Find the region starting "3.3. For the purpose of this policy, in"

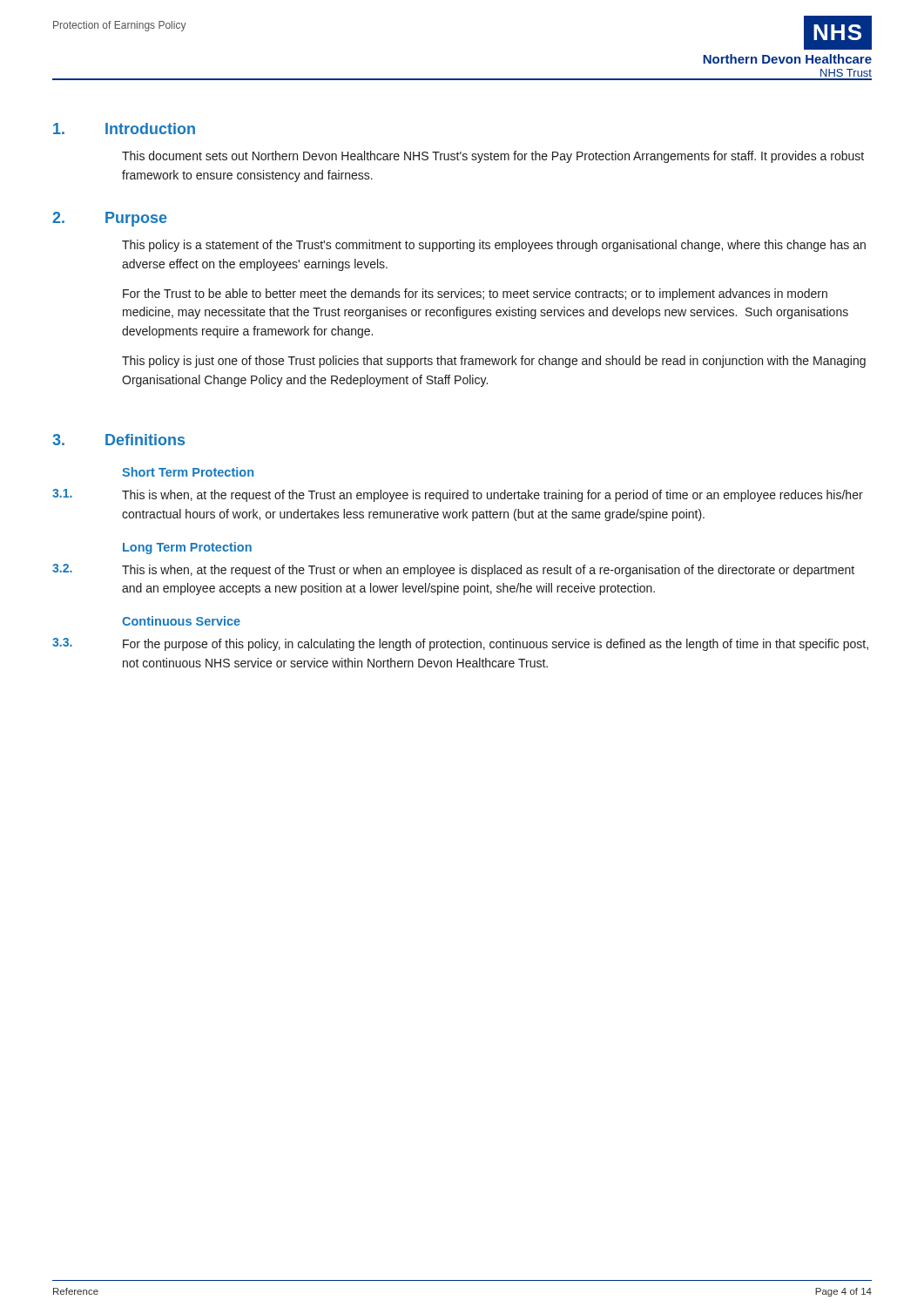(x=462, y=654)
